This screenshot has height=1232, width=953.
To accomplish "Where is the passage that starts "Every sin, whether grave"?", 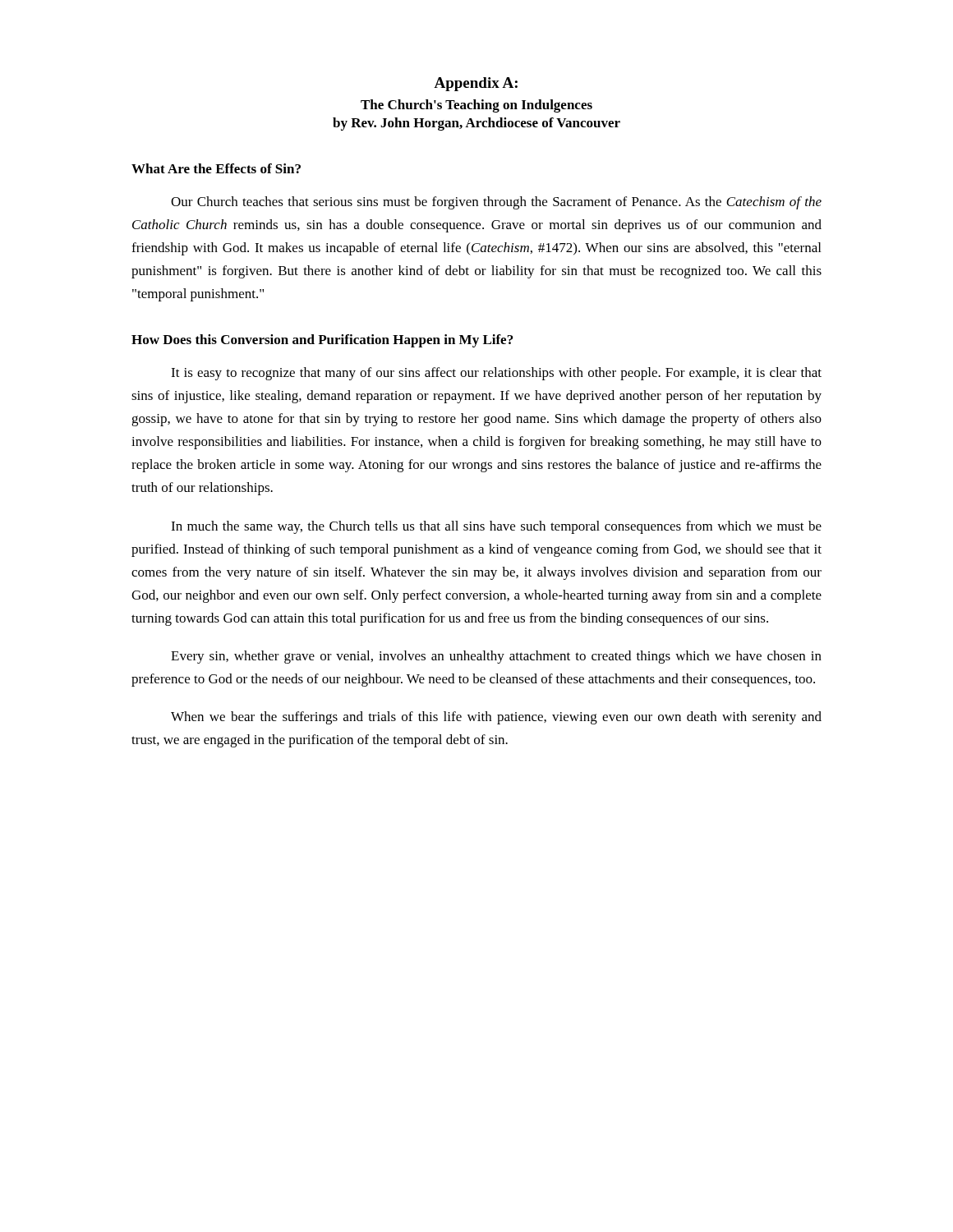I will coord(476,668).
